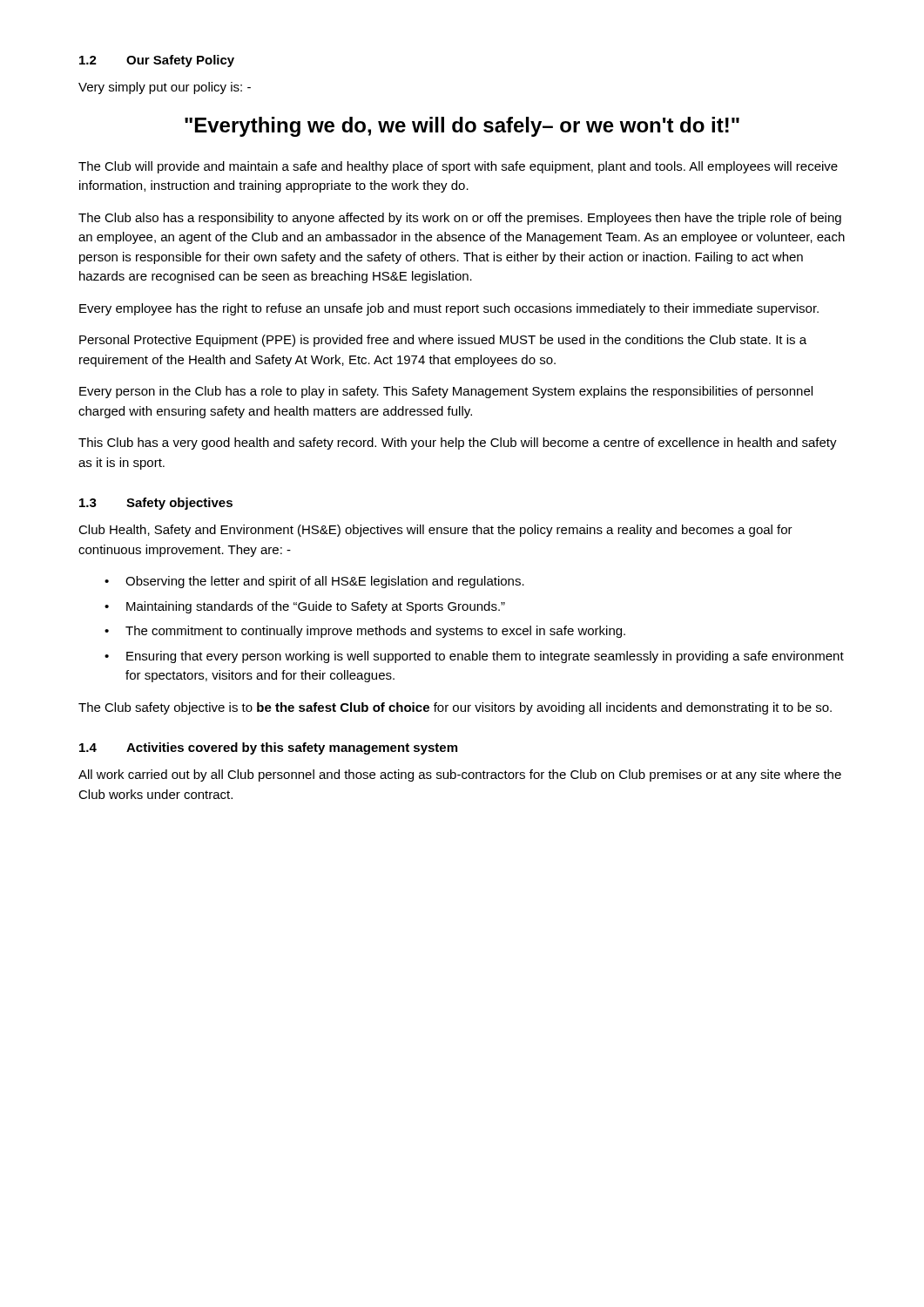Where is the passage that starts "All work carried"?
The height and width of the screenshot is (1307, 924).
(460, 784)
